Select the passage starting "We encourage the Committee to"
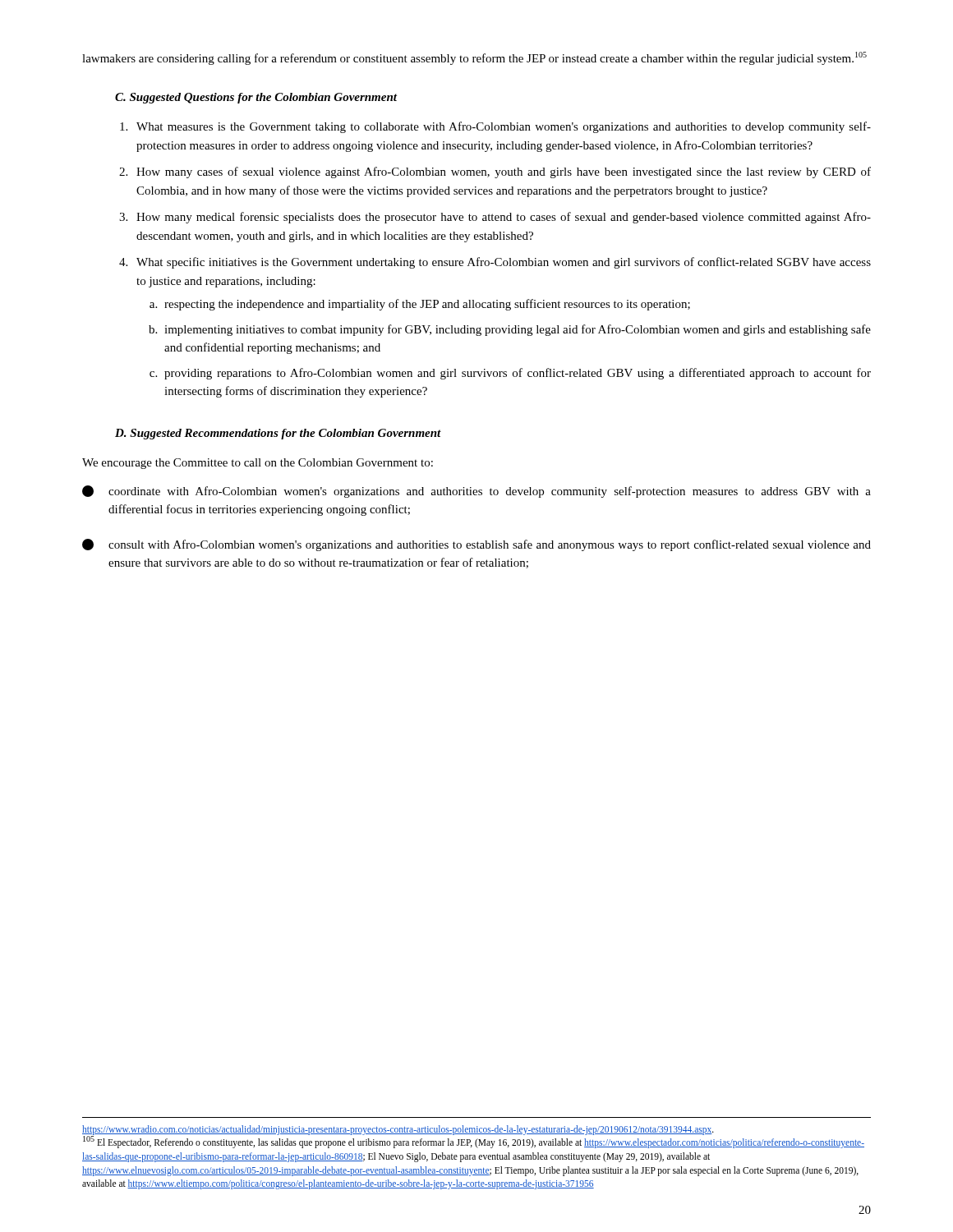Image resolution: width=953 pixels, height=1232 pixels. point(258,462)
